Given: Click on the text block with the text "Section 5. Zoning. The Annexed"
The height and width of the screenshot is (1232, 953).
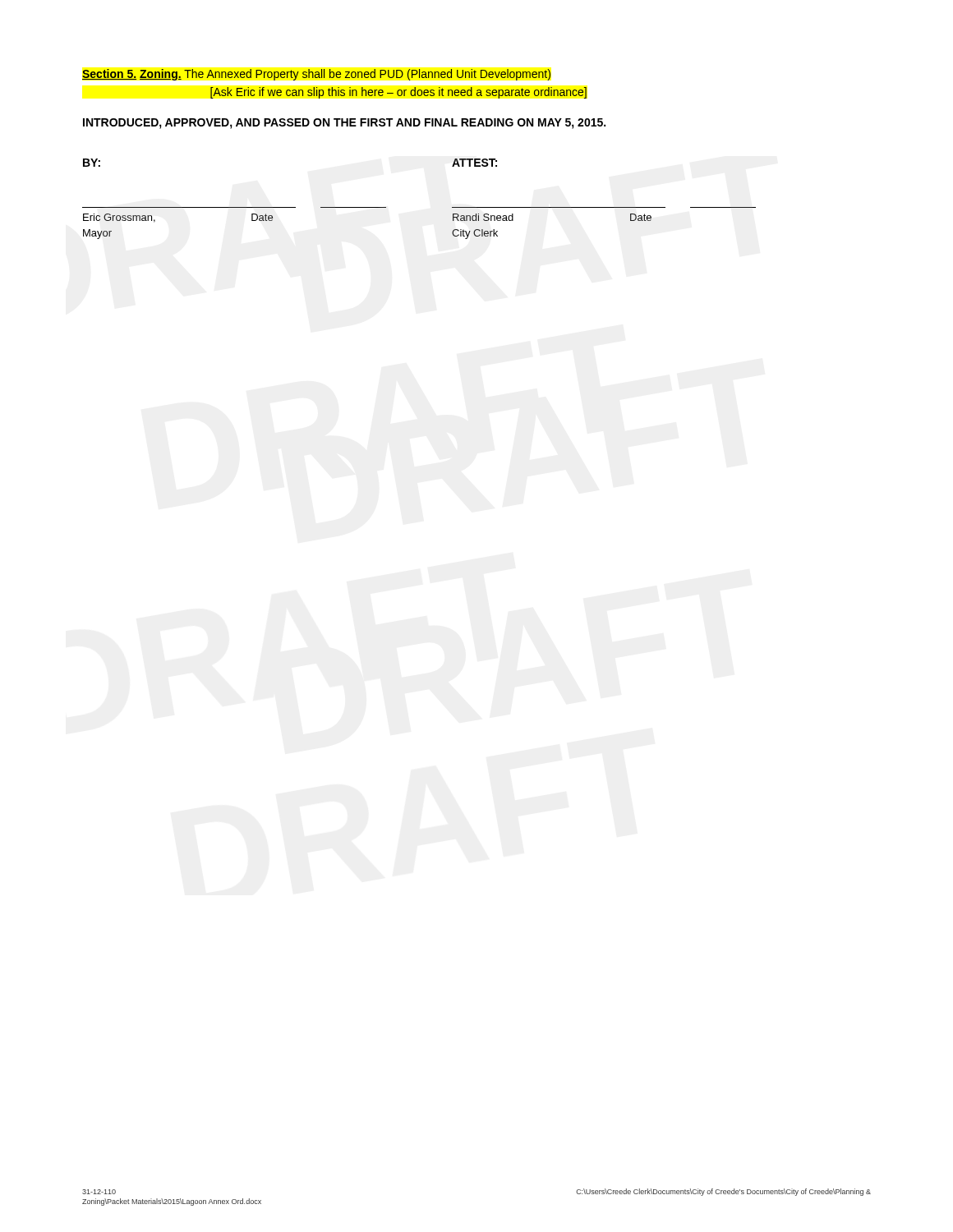Looking at the screenshot, I should pyautogui.click(x=335, y=83).
